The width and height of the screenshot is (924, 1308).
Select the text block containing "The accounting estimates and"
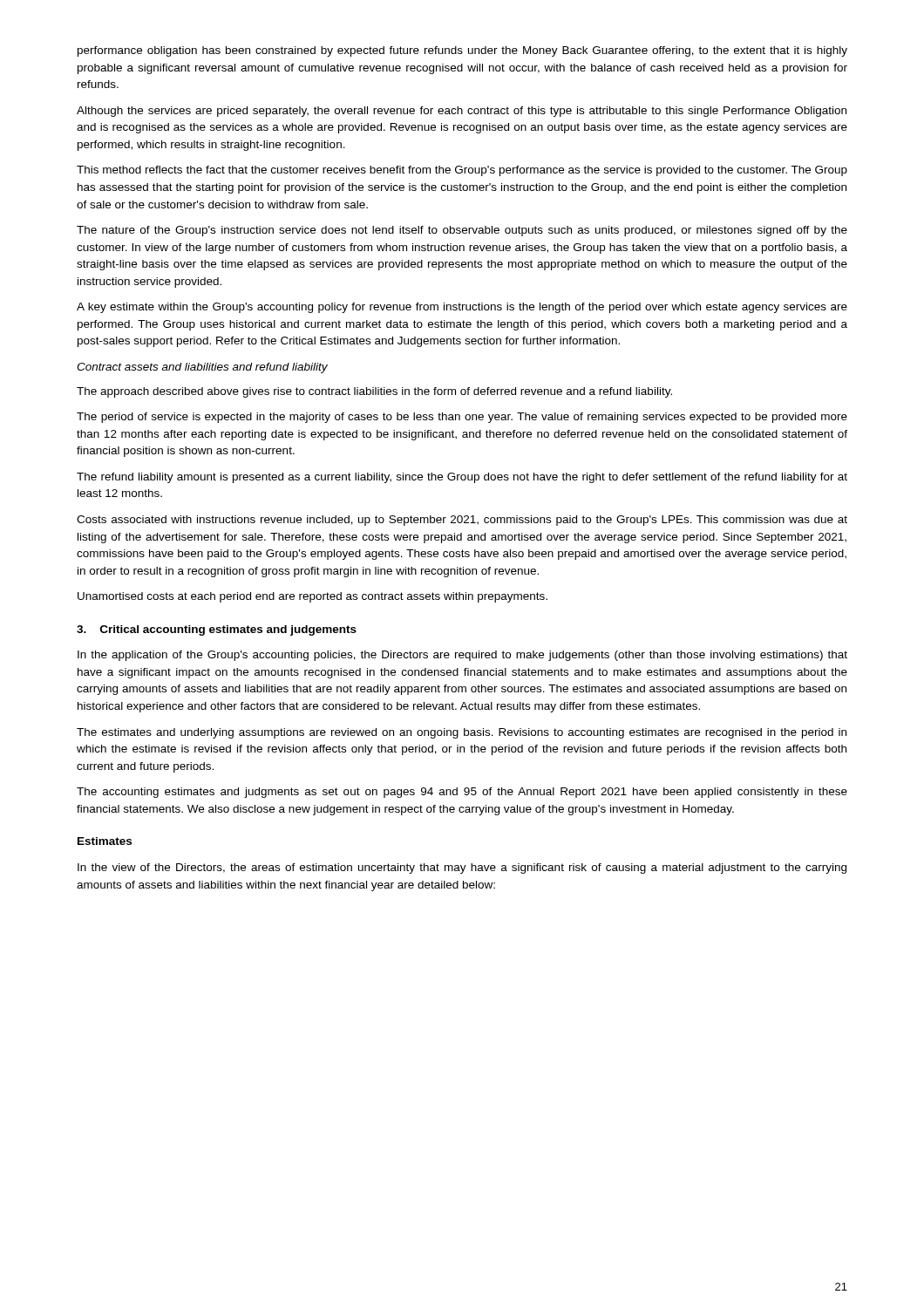pos(462,800)
